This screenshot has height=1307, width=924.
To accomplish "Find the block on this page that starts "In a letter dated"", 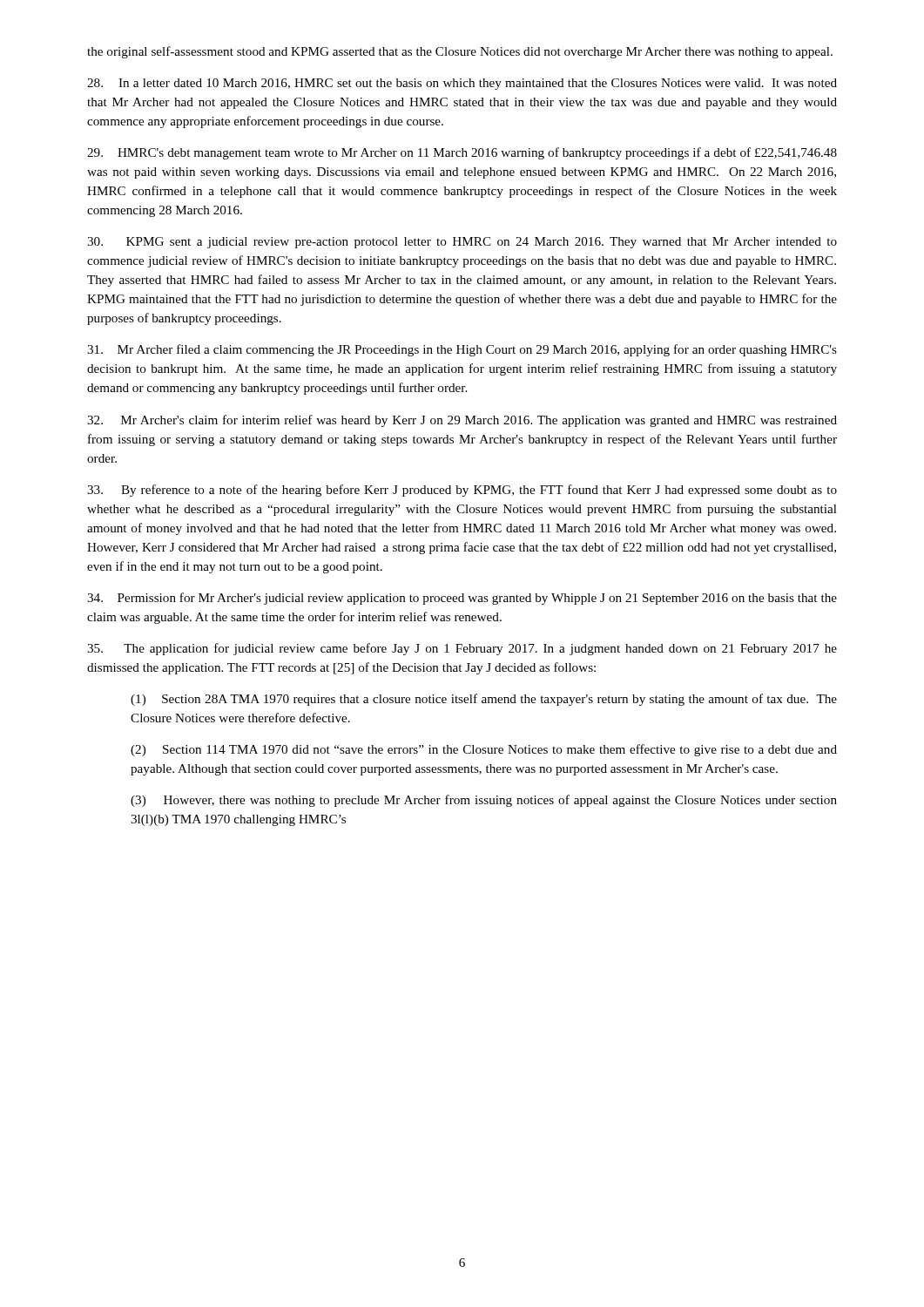I will (462, 102).
